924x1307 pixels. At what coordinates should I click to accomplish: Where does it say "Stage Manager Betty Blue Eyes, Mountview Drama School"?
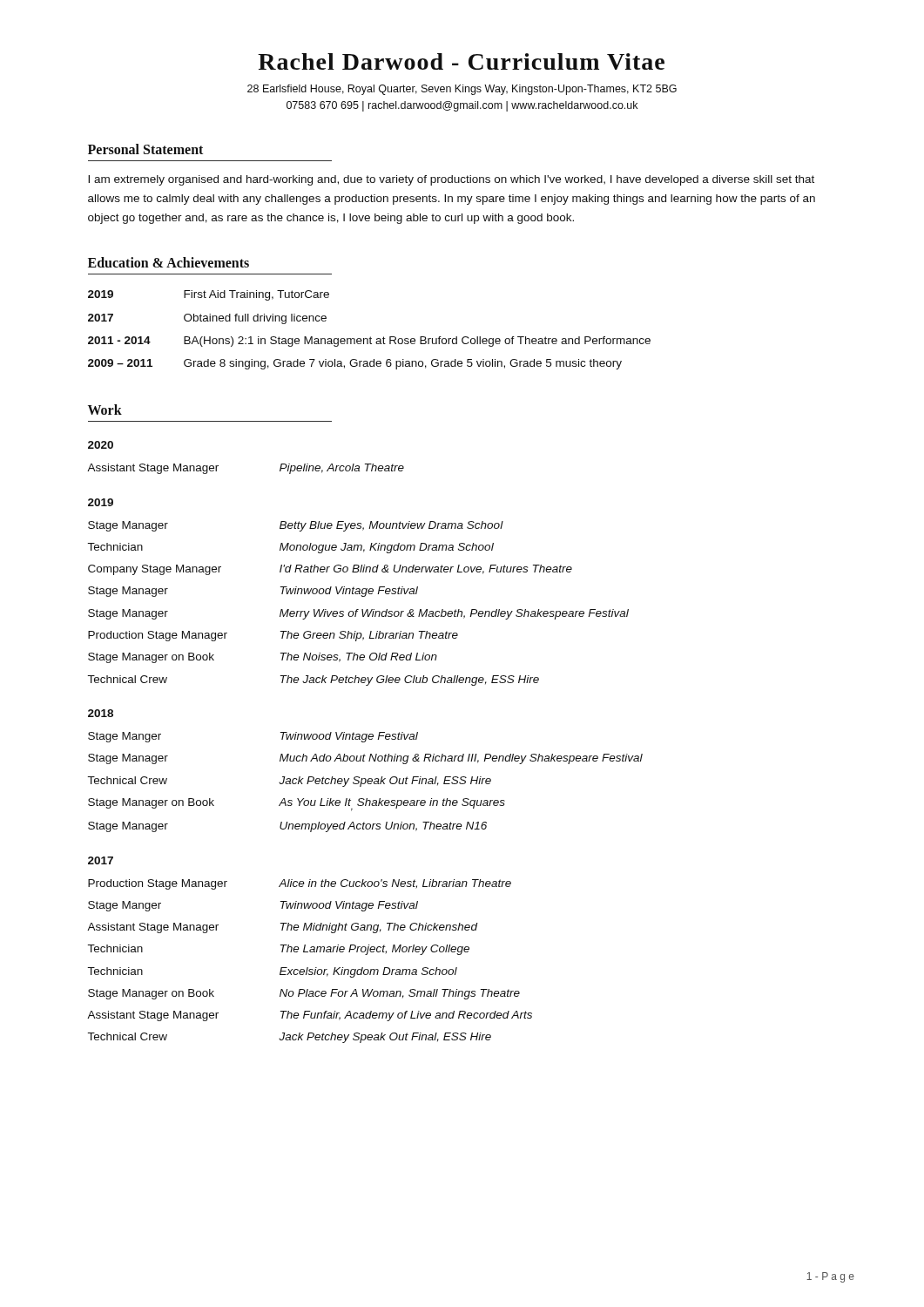[462, 525]
